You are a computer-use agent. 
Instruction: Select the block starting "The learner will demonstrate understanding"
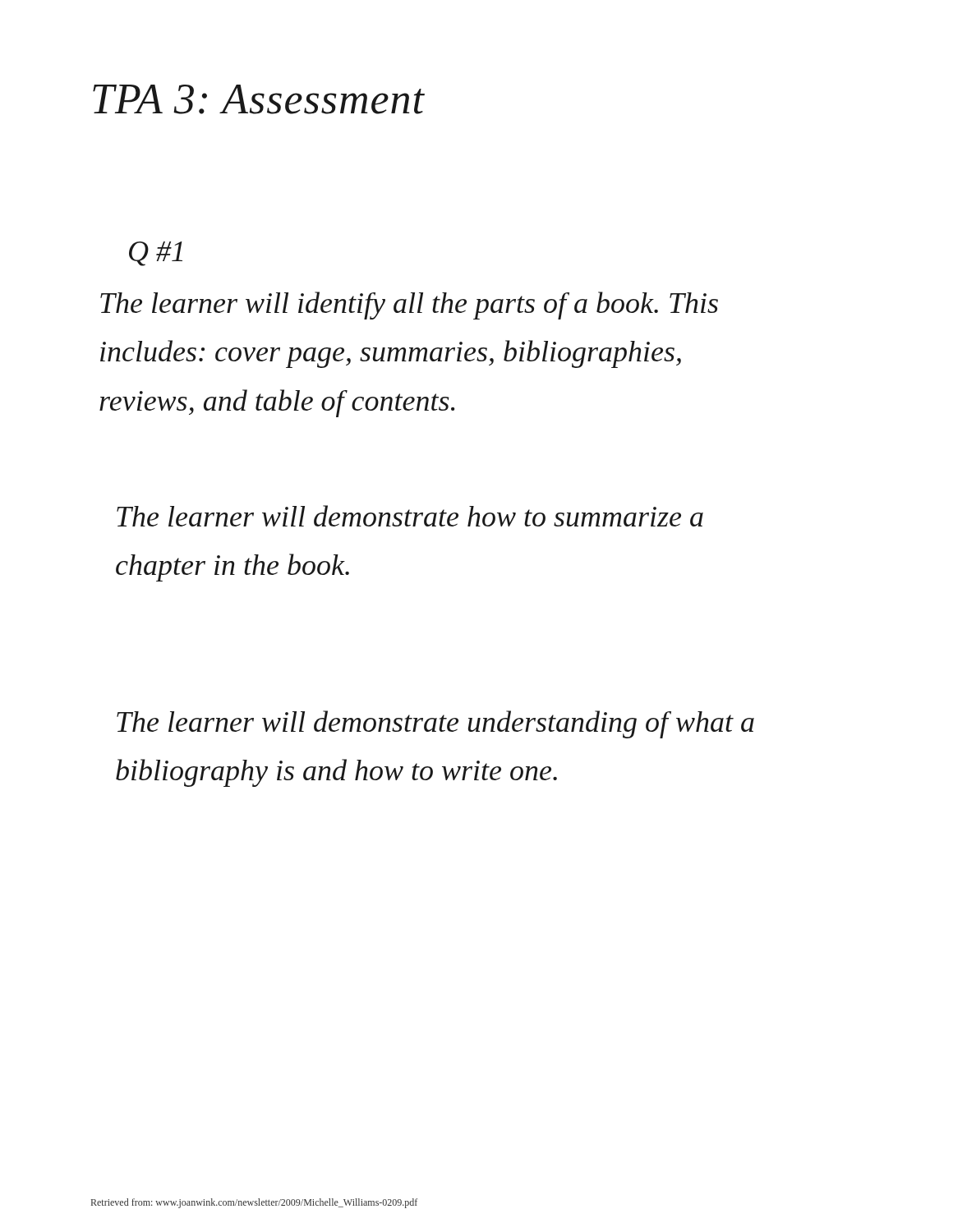coord(435,746)
